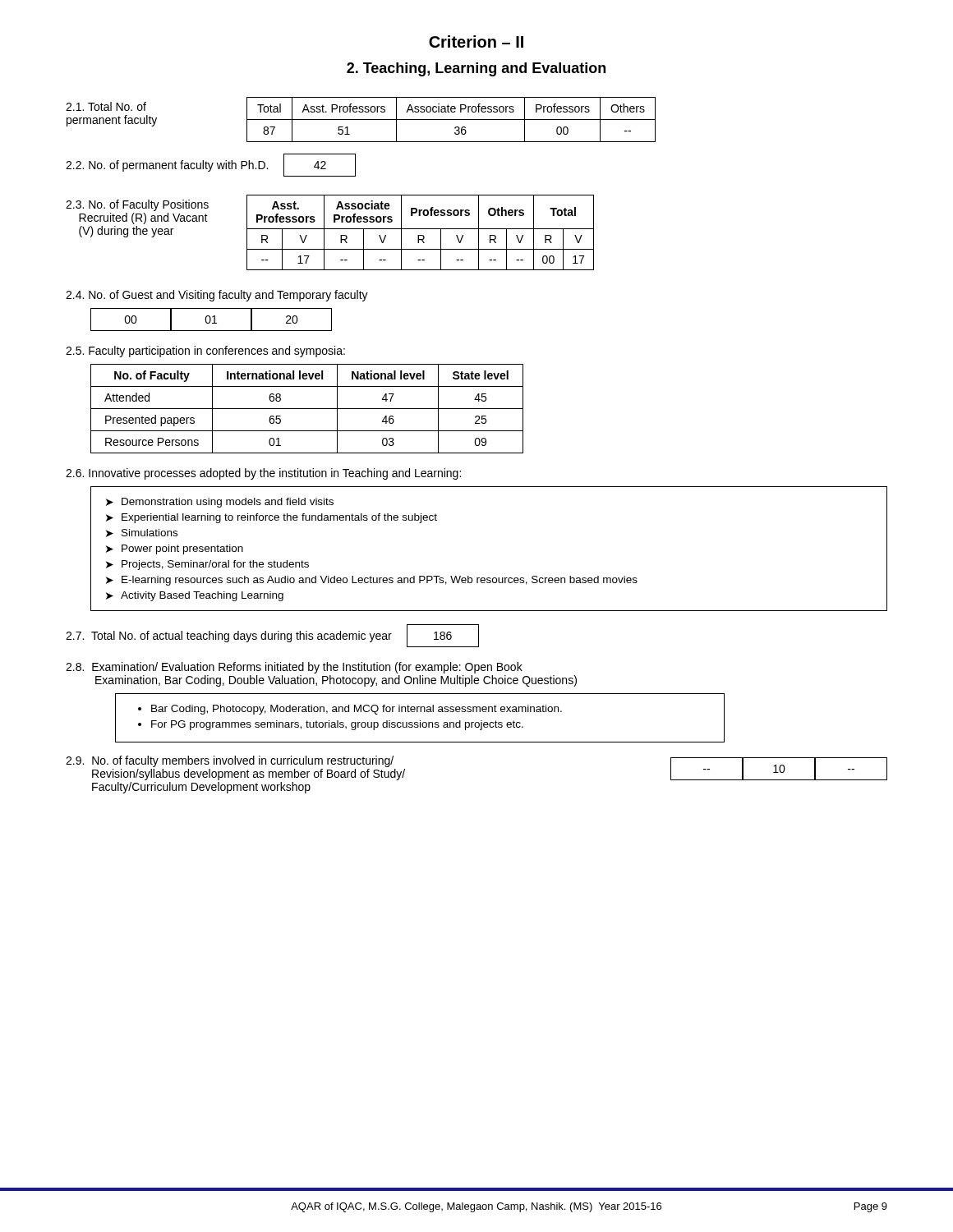Find the list item with the text "➤ Power point presentation"
The image size is (953, 1232).
click(x=174, y=549)
